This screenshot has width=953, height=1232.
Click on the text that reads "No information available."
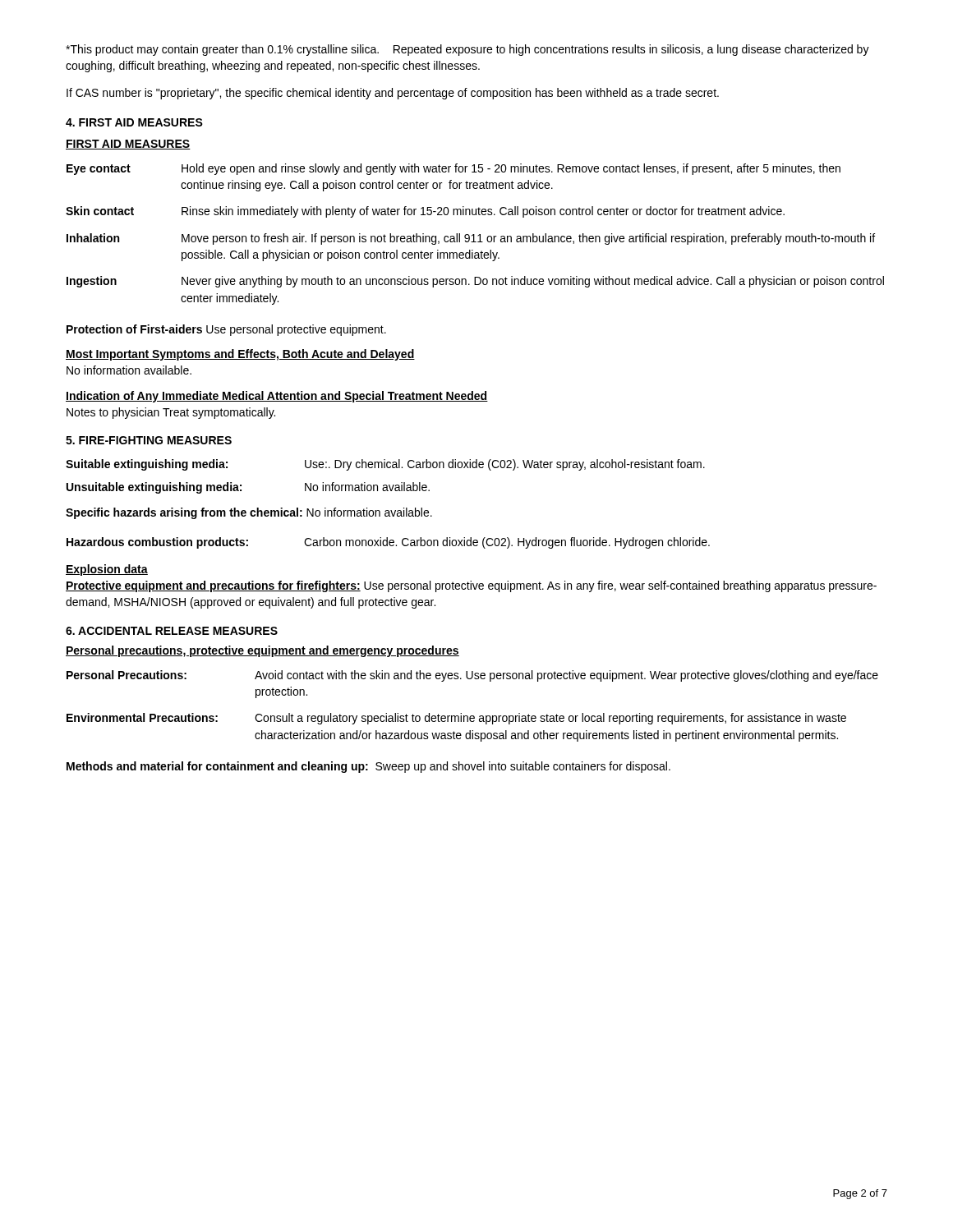pos(129,370)
